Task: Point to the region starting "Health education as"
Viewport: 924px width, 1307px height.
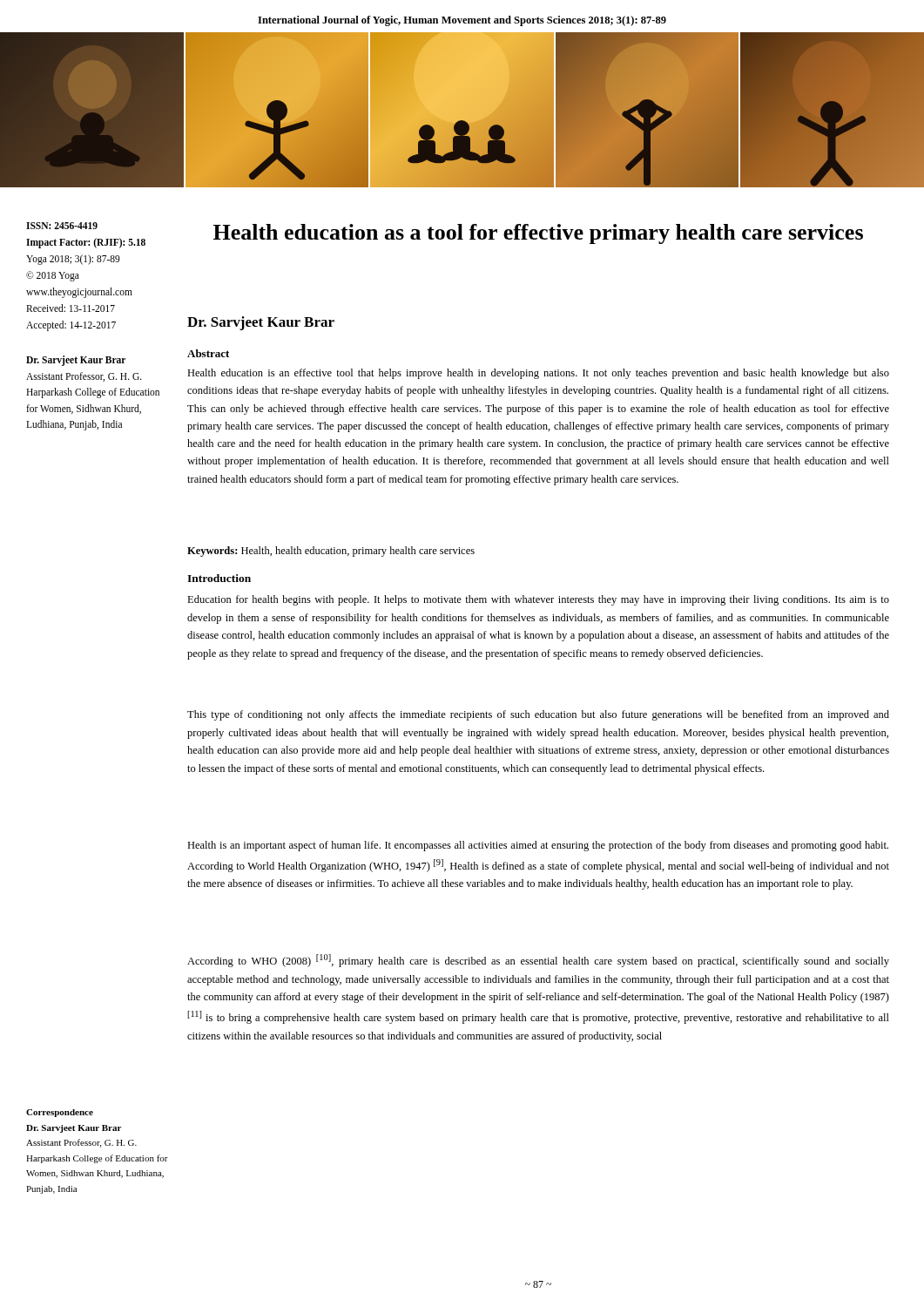Action: coord(538,232)
